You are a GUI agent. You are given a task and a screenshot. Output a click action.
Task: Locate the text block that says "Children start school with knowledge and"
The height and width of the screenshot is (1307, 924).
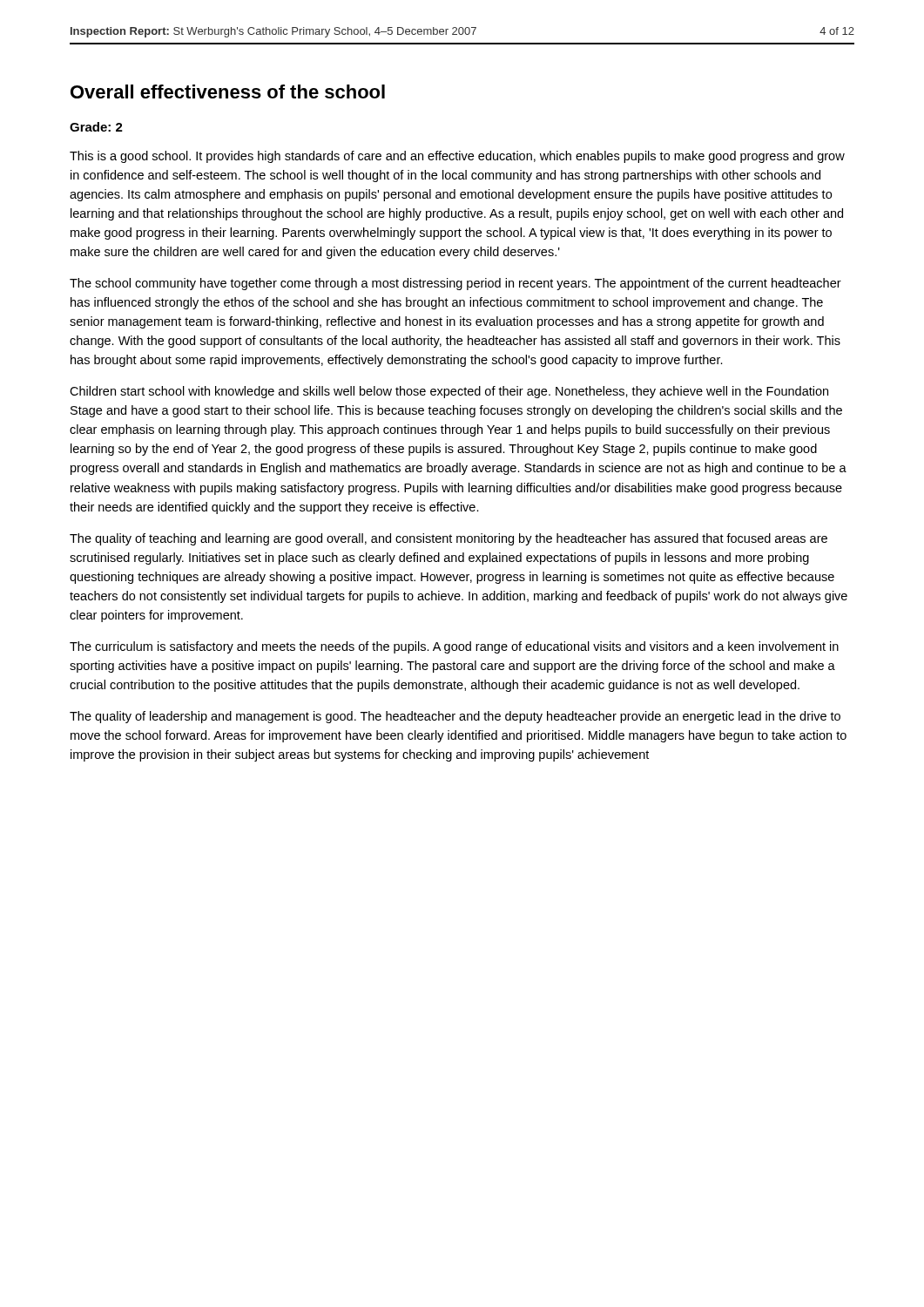(x=458, y=449)
